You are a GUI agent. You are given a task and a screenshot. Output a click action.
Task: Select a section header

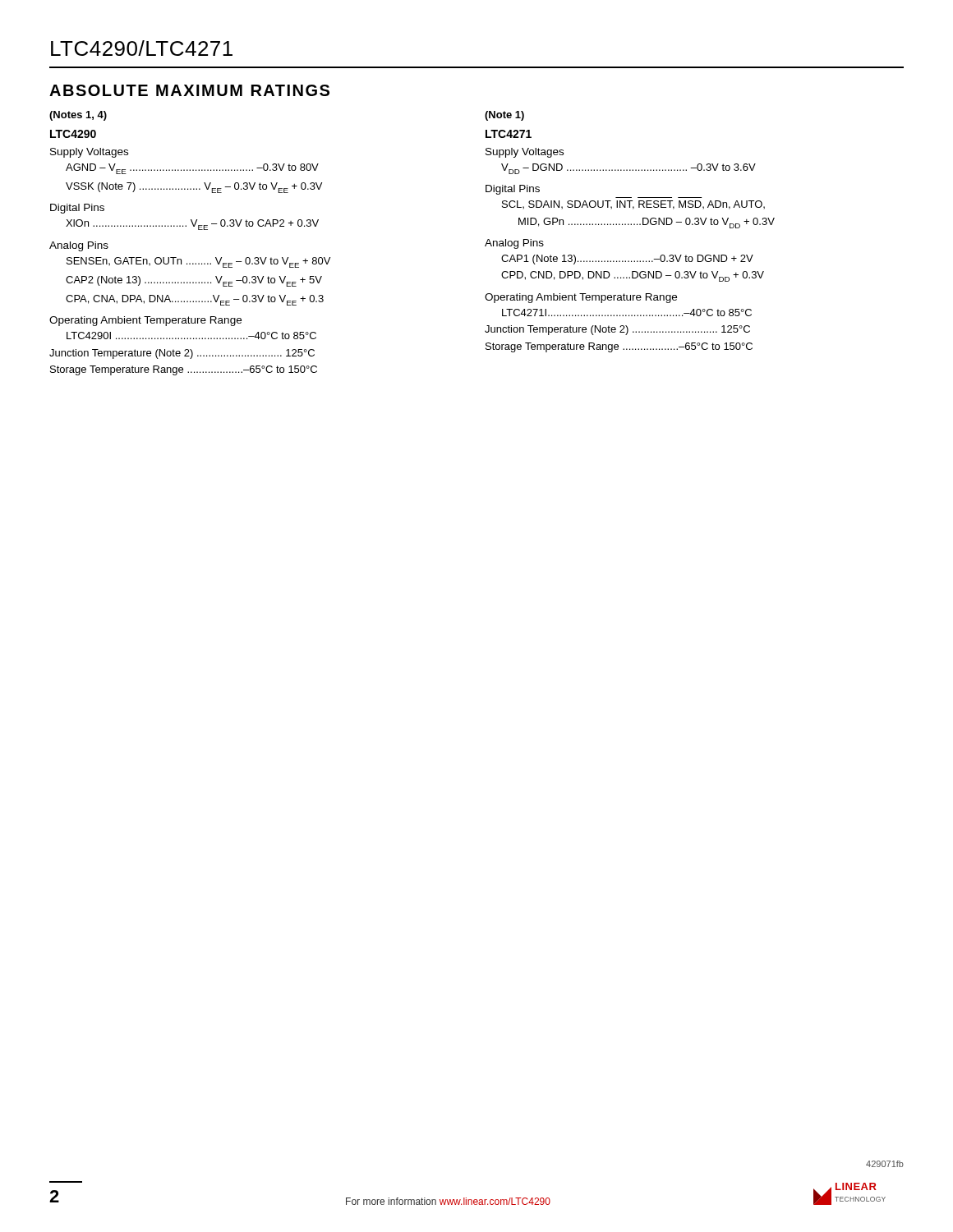tap(476, 91)
